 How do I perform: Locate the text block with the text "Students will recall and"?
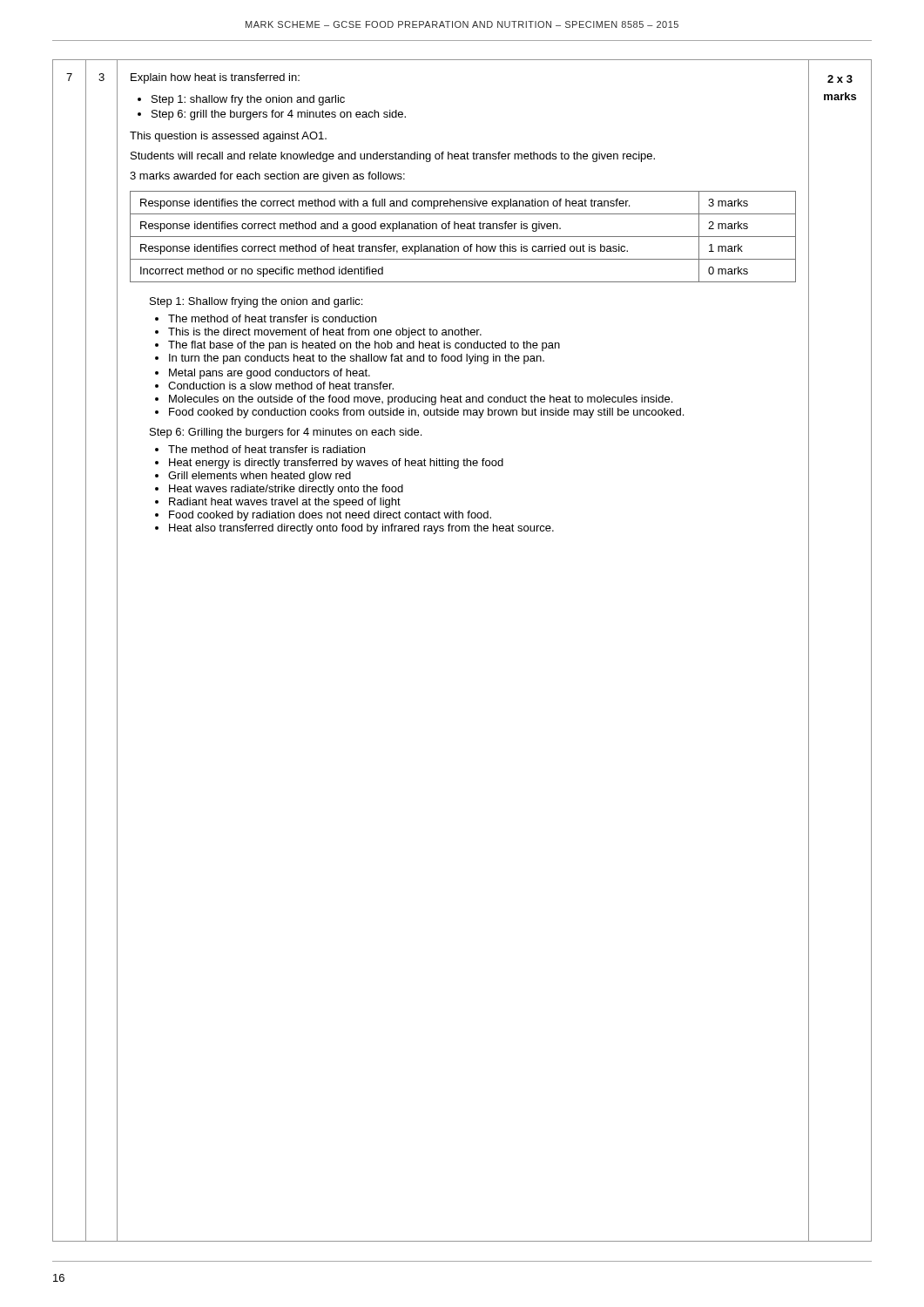(x=393, y=156)
